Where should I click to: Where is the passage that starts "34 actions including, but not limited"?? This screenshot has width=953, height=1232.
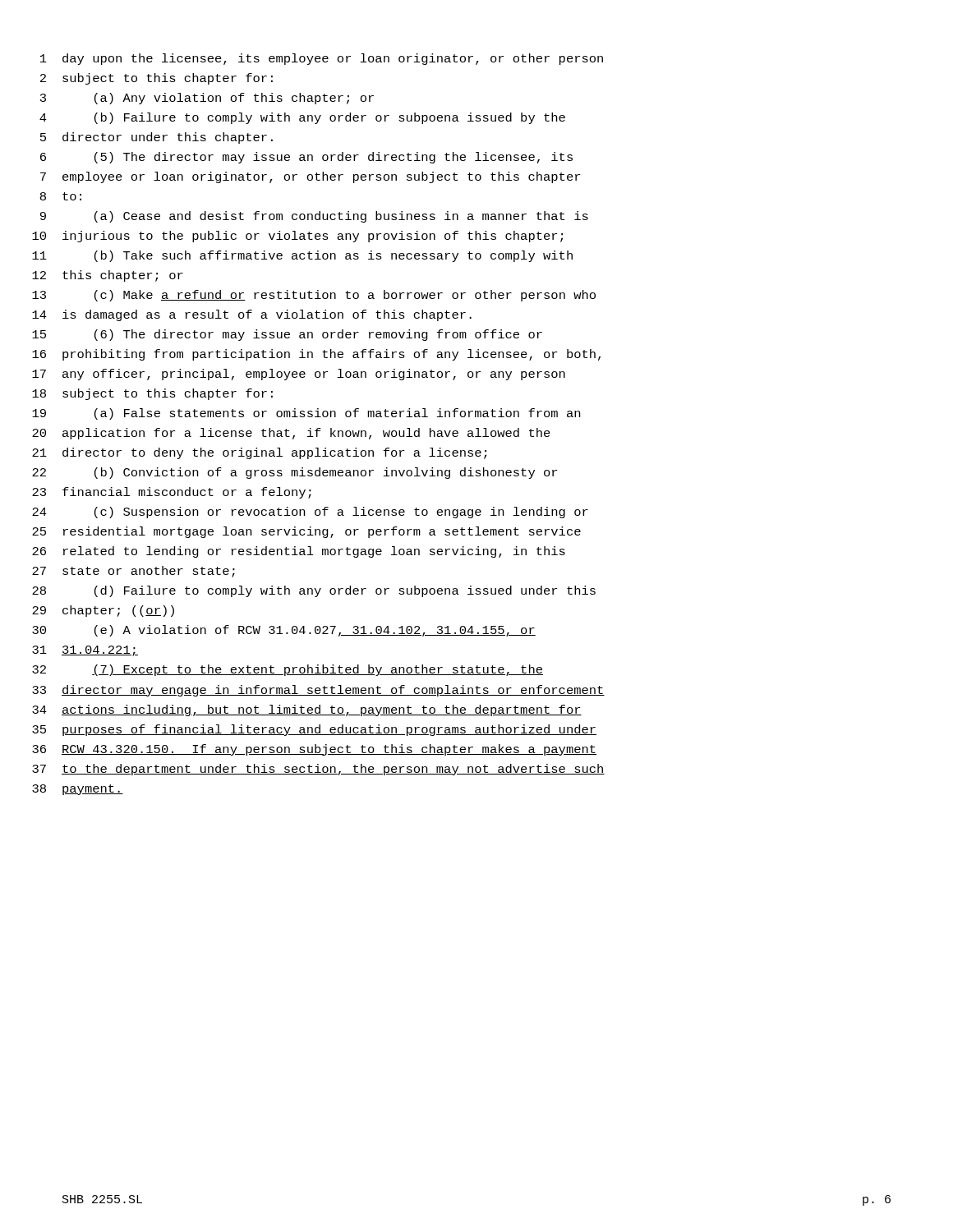[437, 710]
